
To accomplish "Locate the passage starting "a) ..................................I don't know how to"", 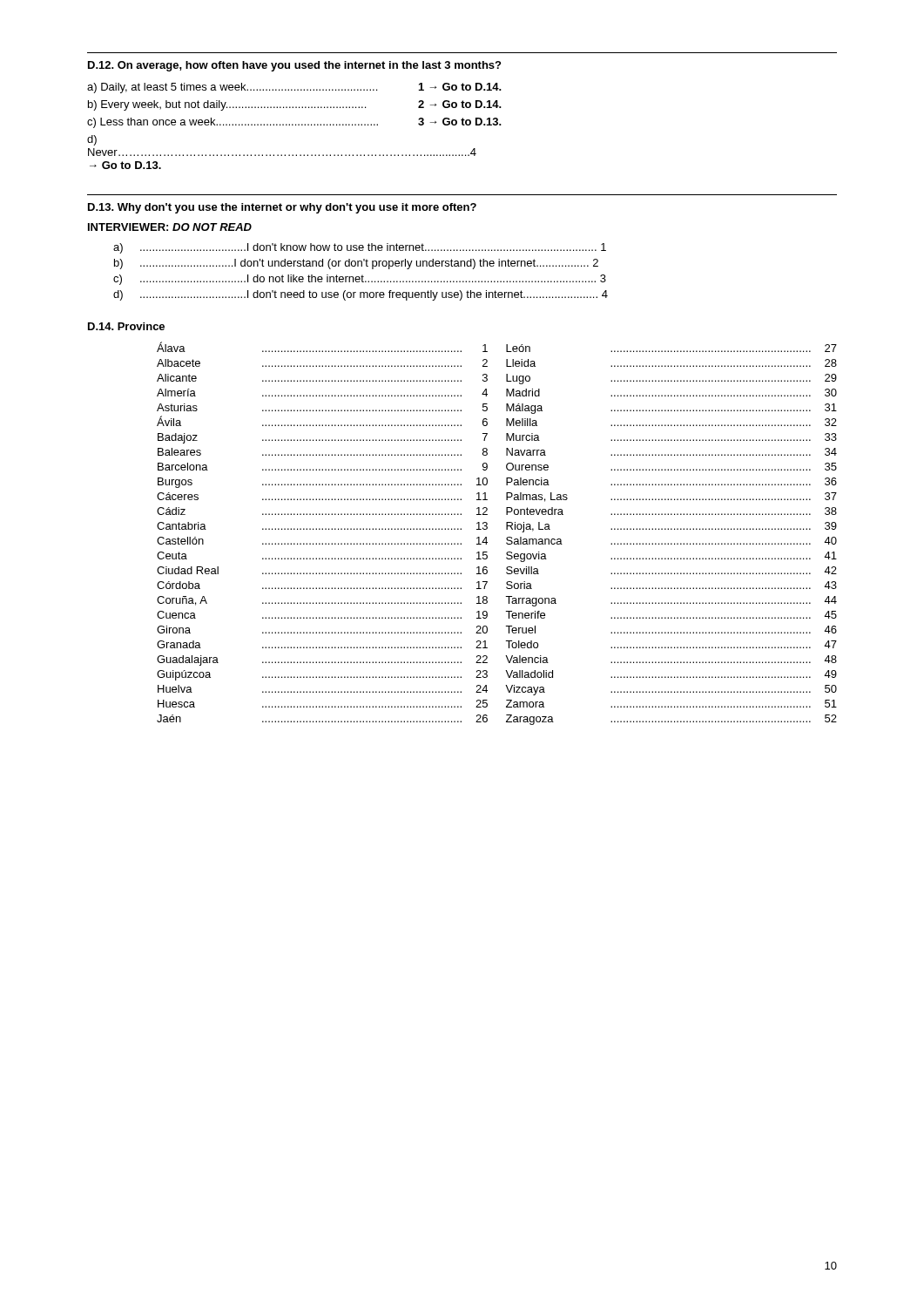I will point(475,247).
